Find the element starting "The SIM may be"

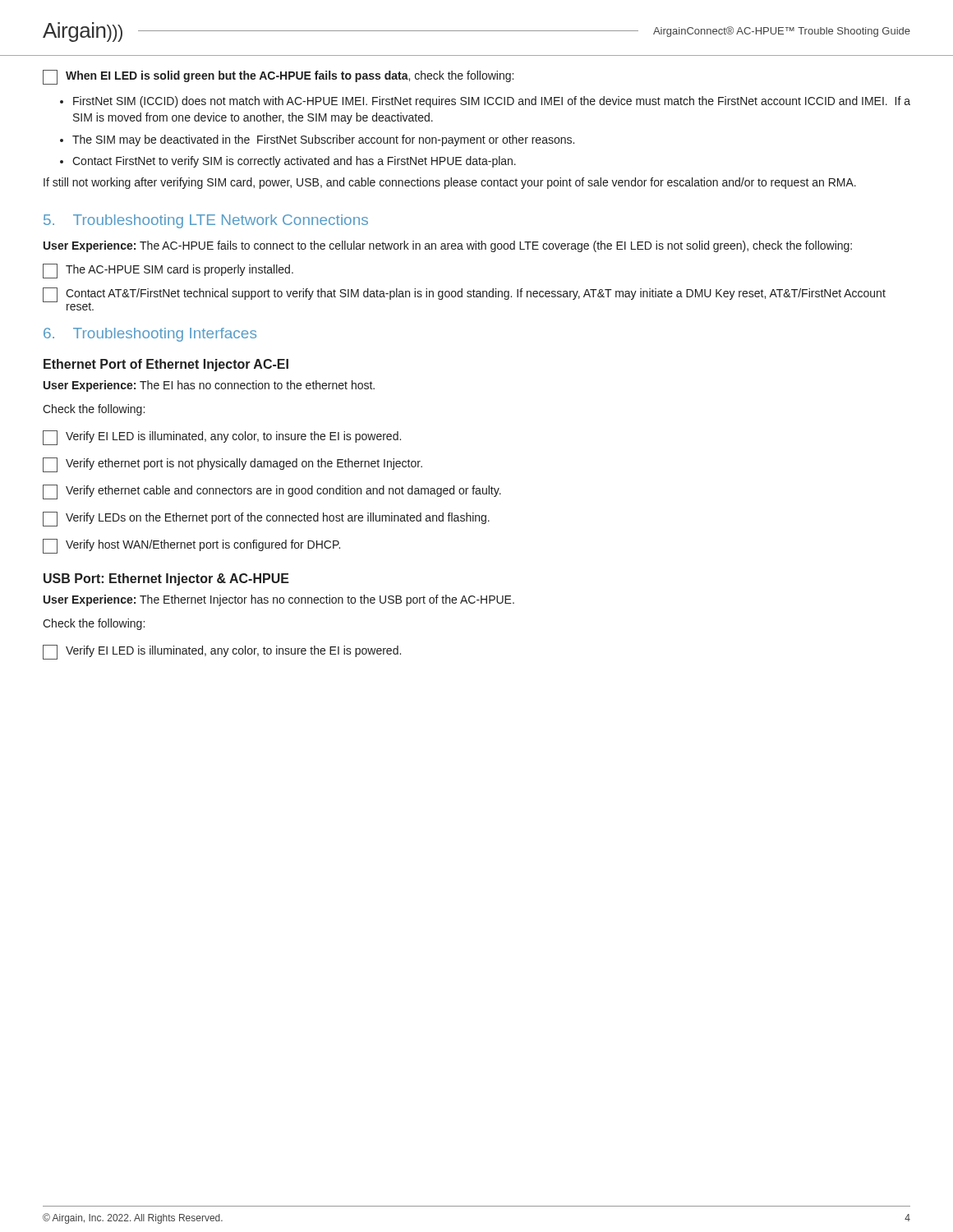click(324, 139)
